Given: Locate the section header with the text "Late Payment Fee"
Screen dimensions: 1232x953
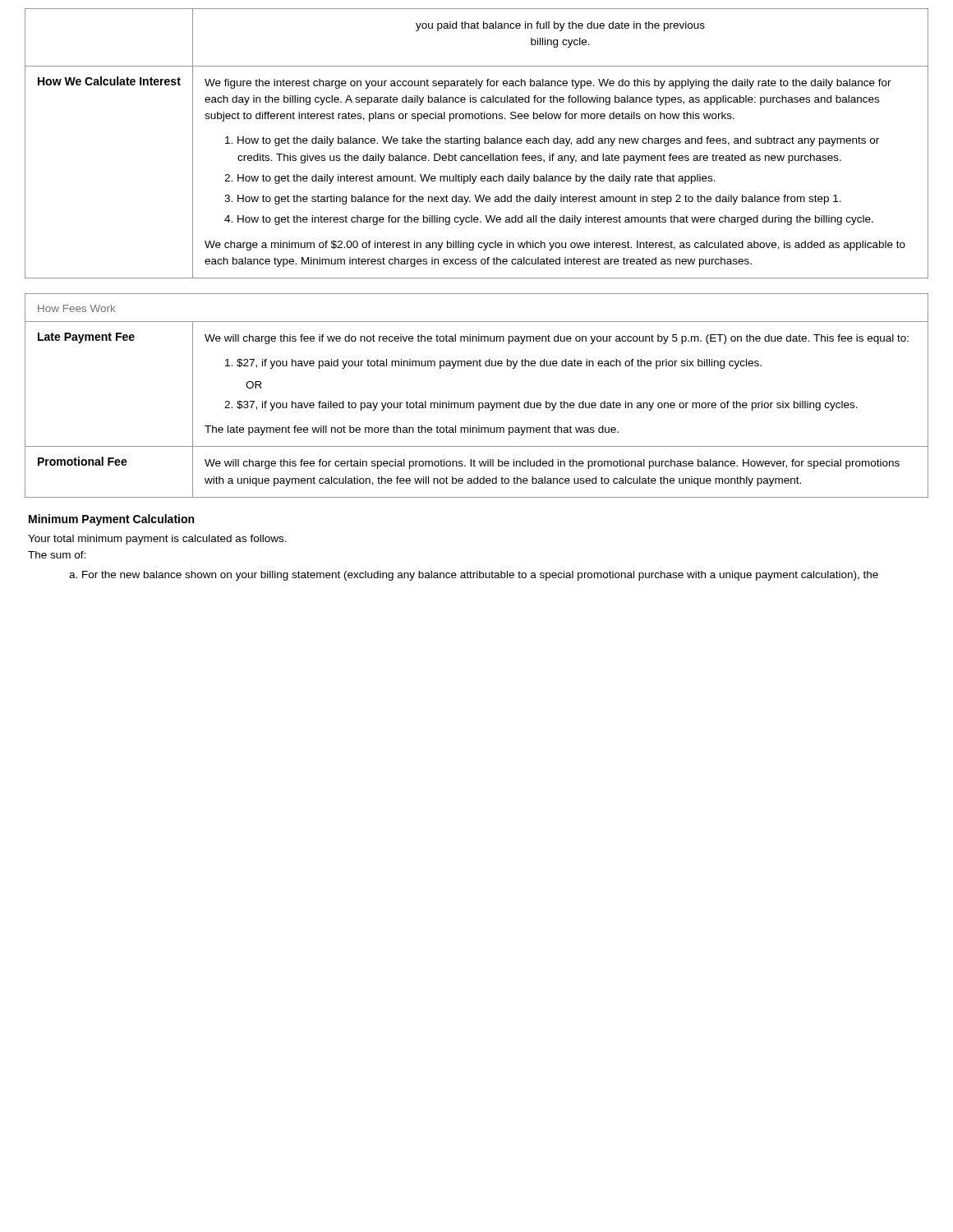Looking at the screenshot, I should (x=86, y=337).
